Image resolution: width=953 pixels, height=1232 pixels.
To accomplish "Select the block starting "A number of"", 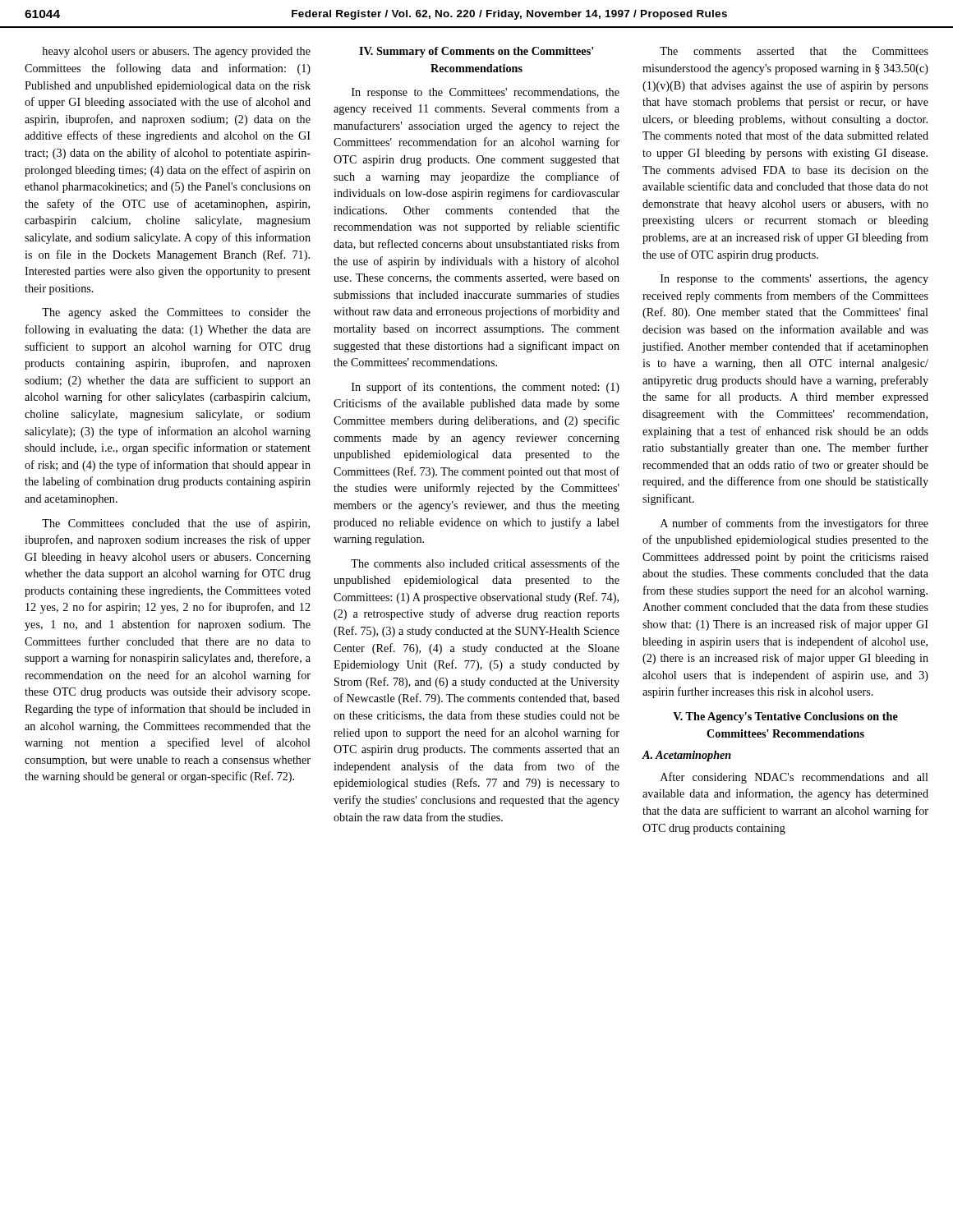I will point(785,608).
